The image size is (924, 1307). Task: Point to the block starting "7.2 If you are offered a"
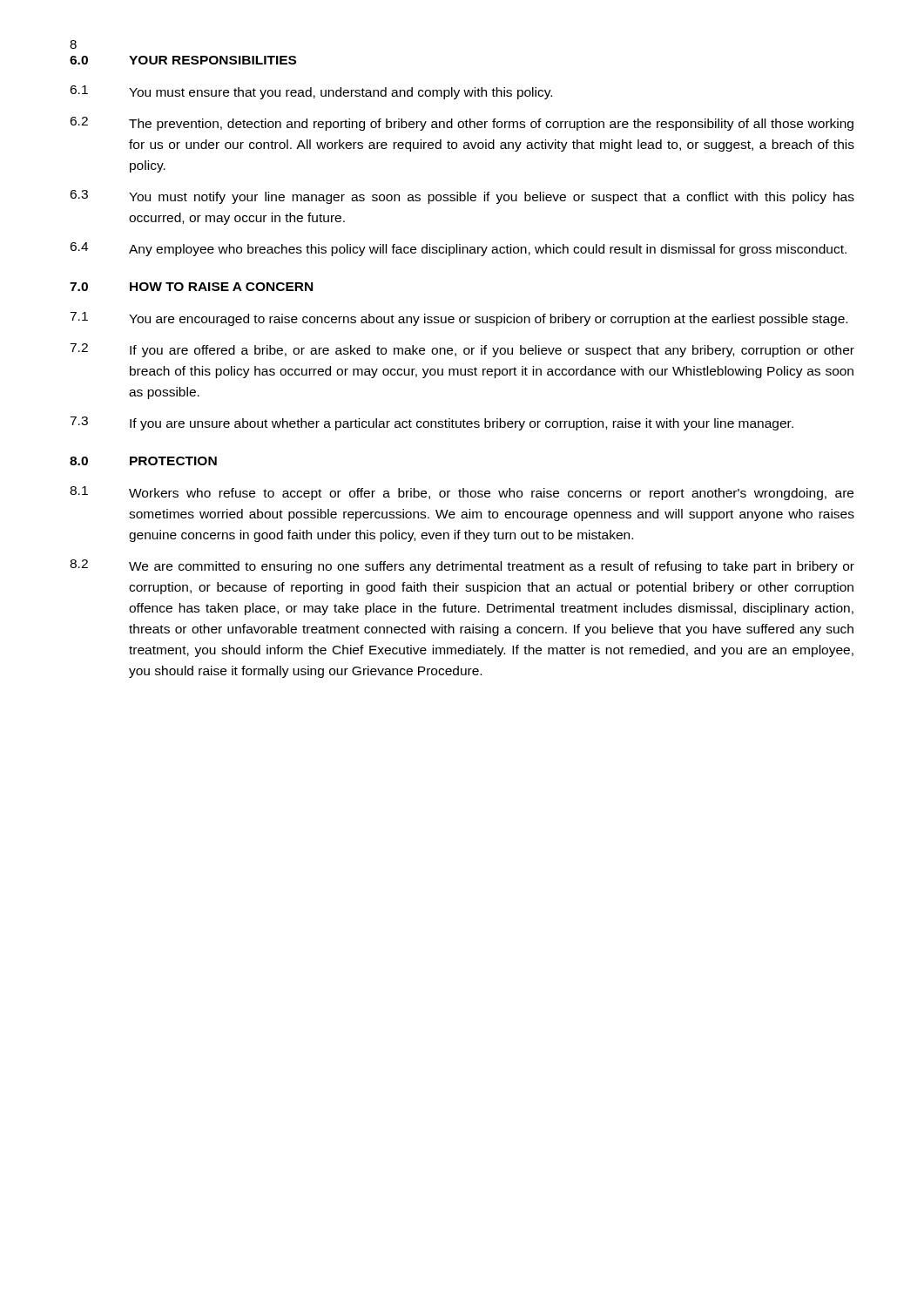462,371
